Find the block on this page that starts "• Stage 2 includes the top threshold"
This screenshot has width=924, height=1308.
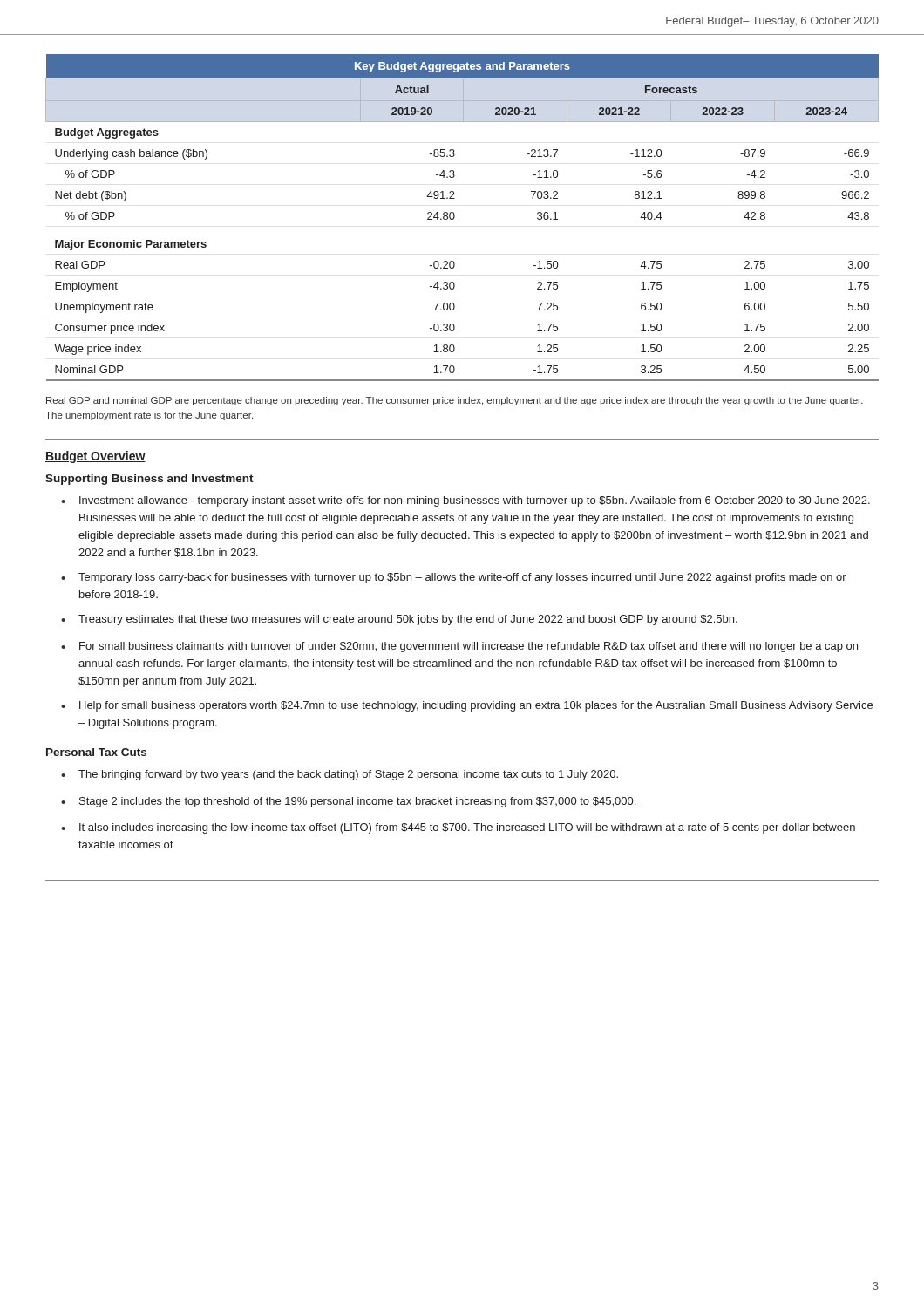click(470, 802)
